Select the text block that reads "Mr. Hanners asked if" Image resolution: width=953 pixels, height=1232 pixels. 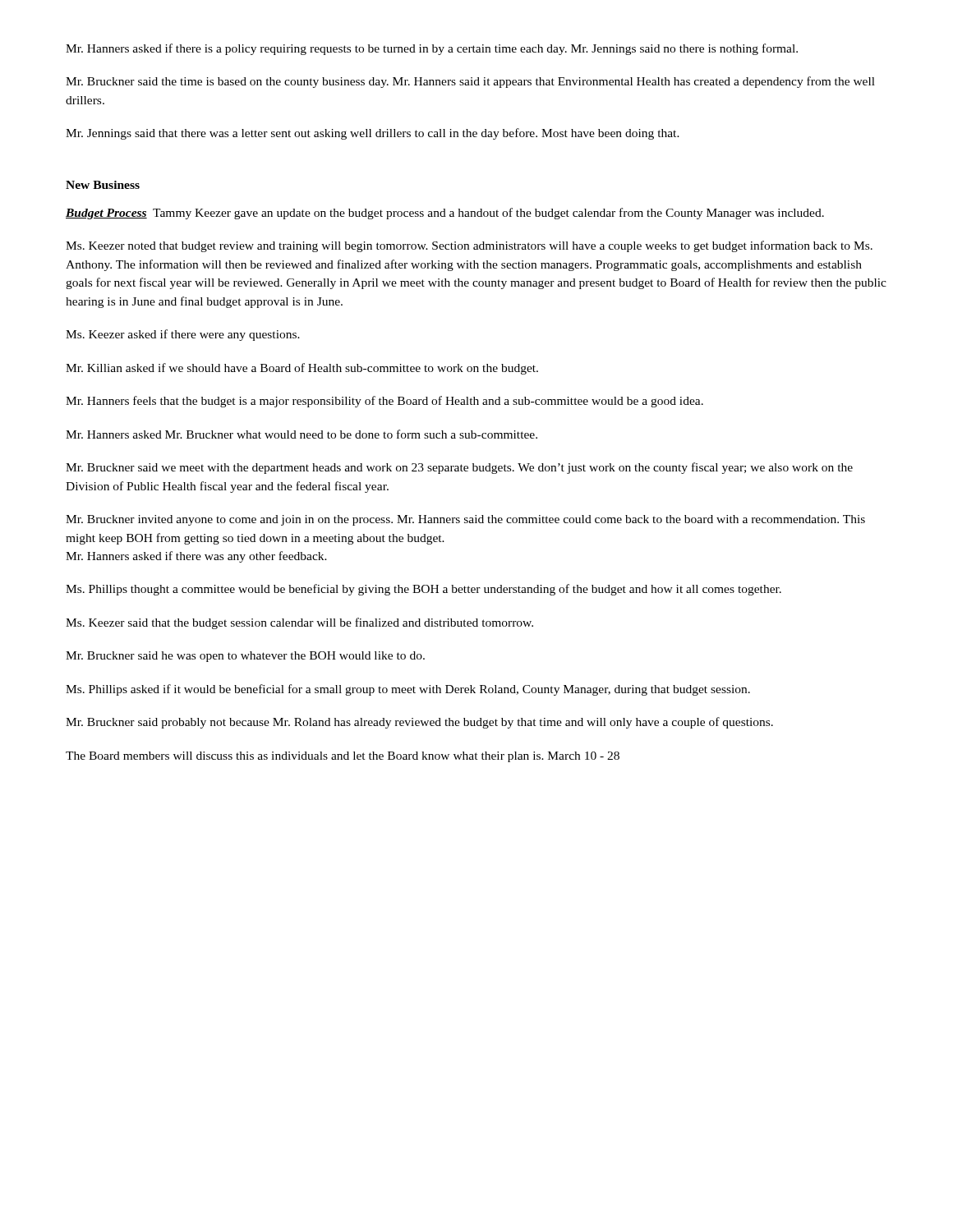(x=432, y=48)
